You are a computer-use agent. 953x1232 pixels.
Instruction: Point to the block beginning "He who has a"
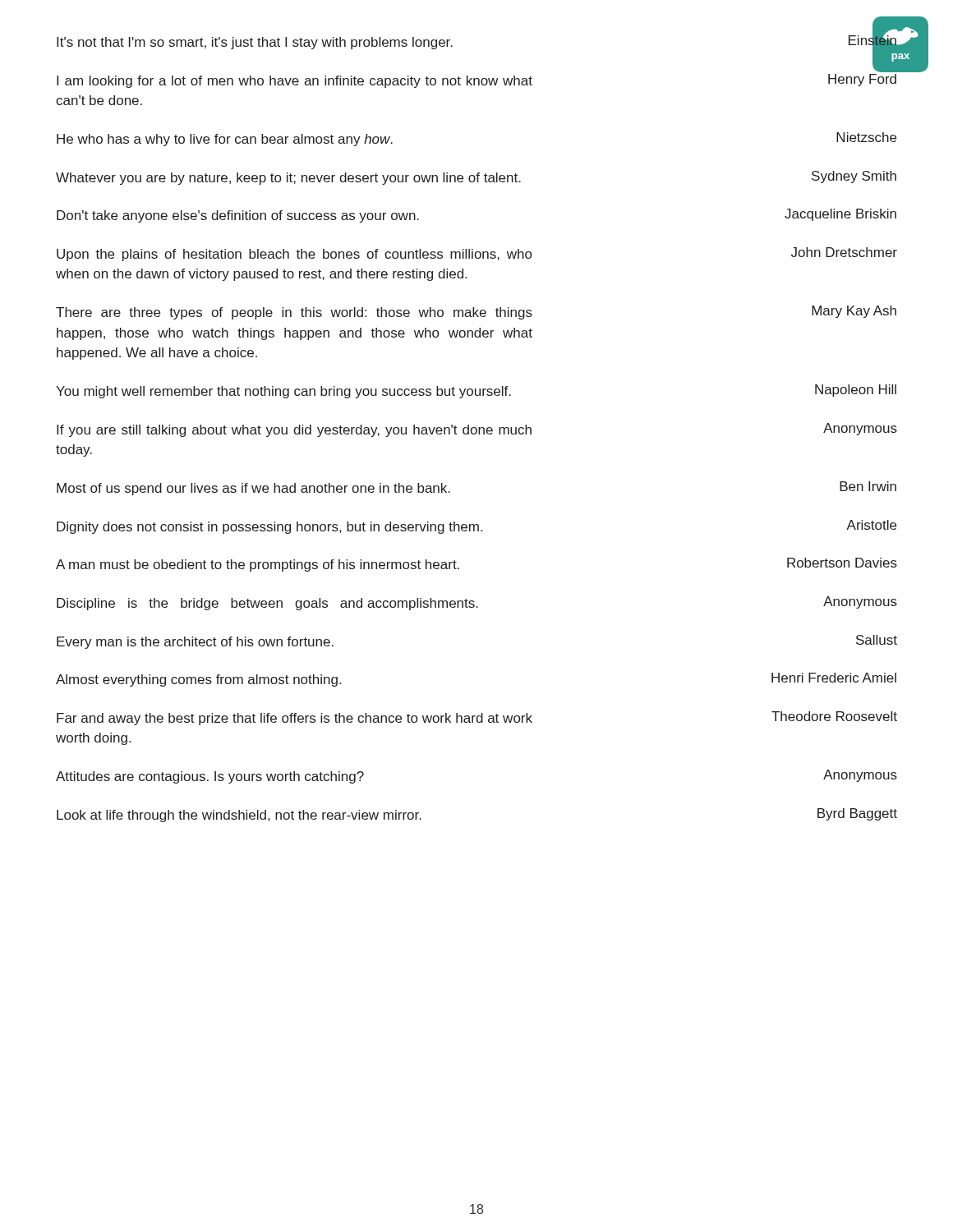228,139
